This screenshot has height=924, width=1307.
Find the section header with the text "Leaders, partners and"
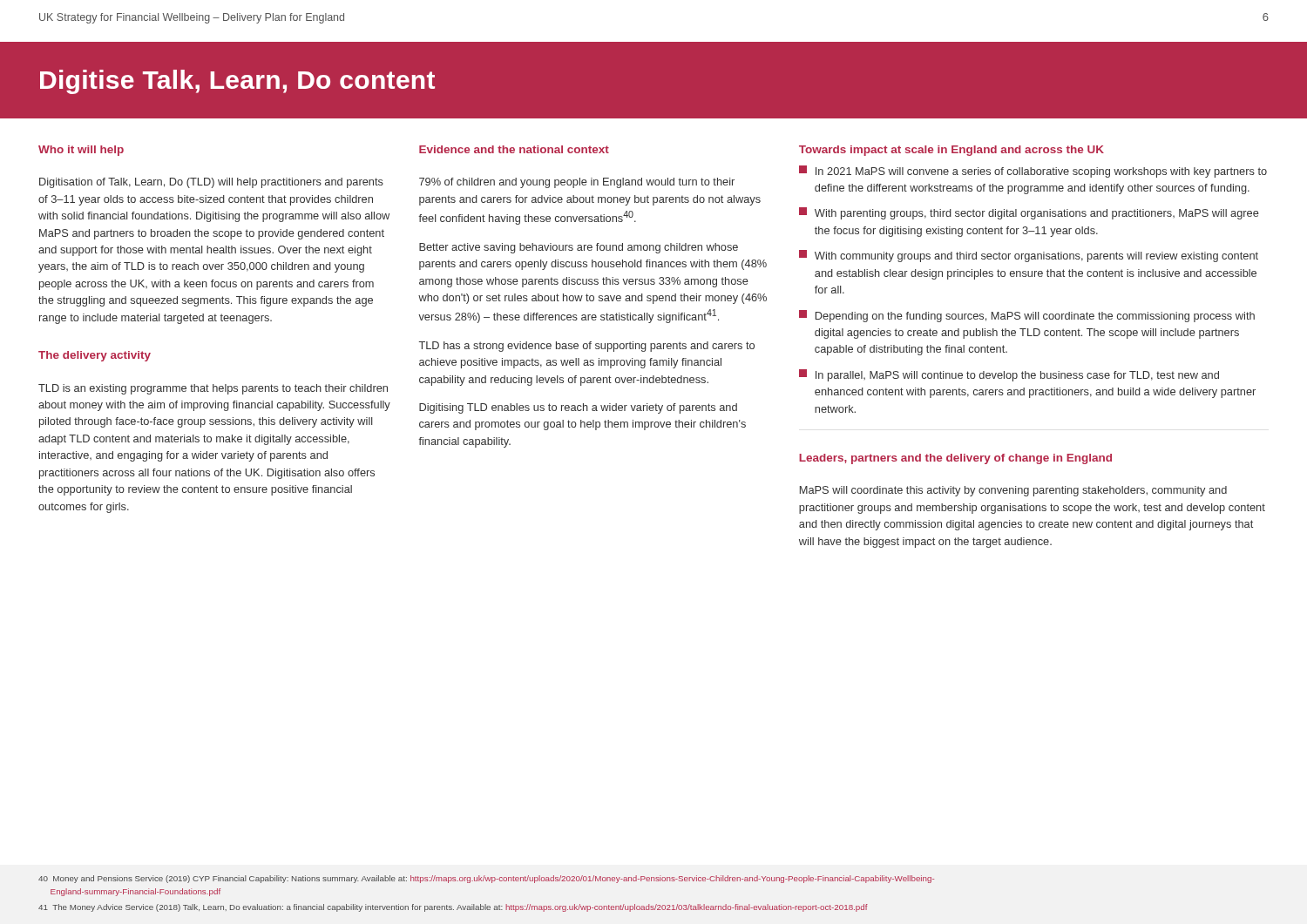click(956, 457)
